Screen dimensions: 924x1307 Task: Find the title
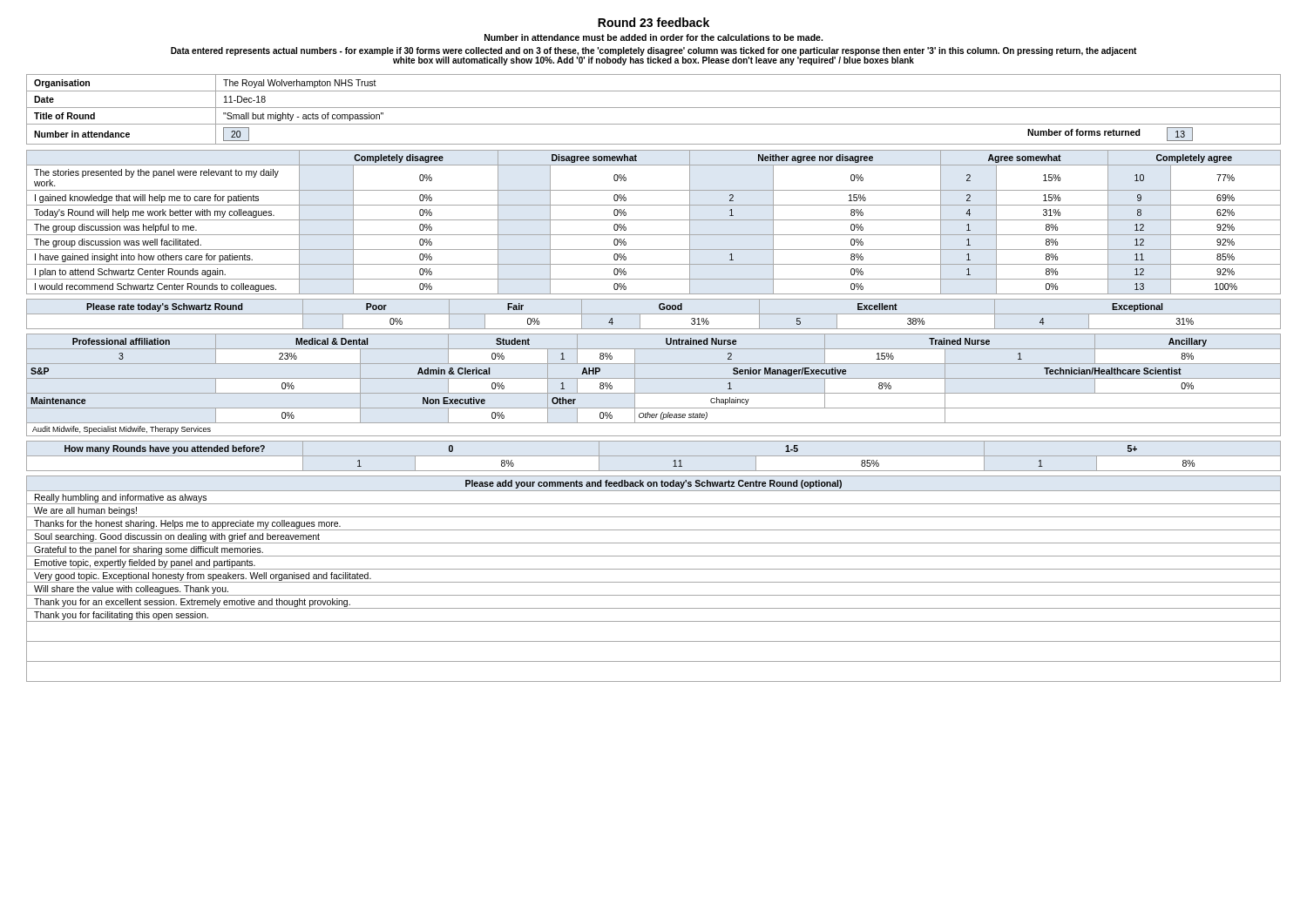click(654, 23)
